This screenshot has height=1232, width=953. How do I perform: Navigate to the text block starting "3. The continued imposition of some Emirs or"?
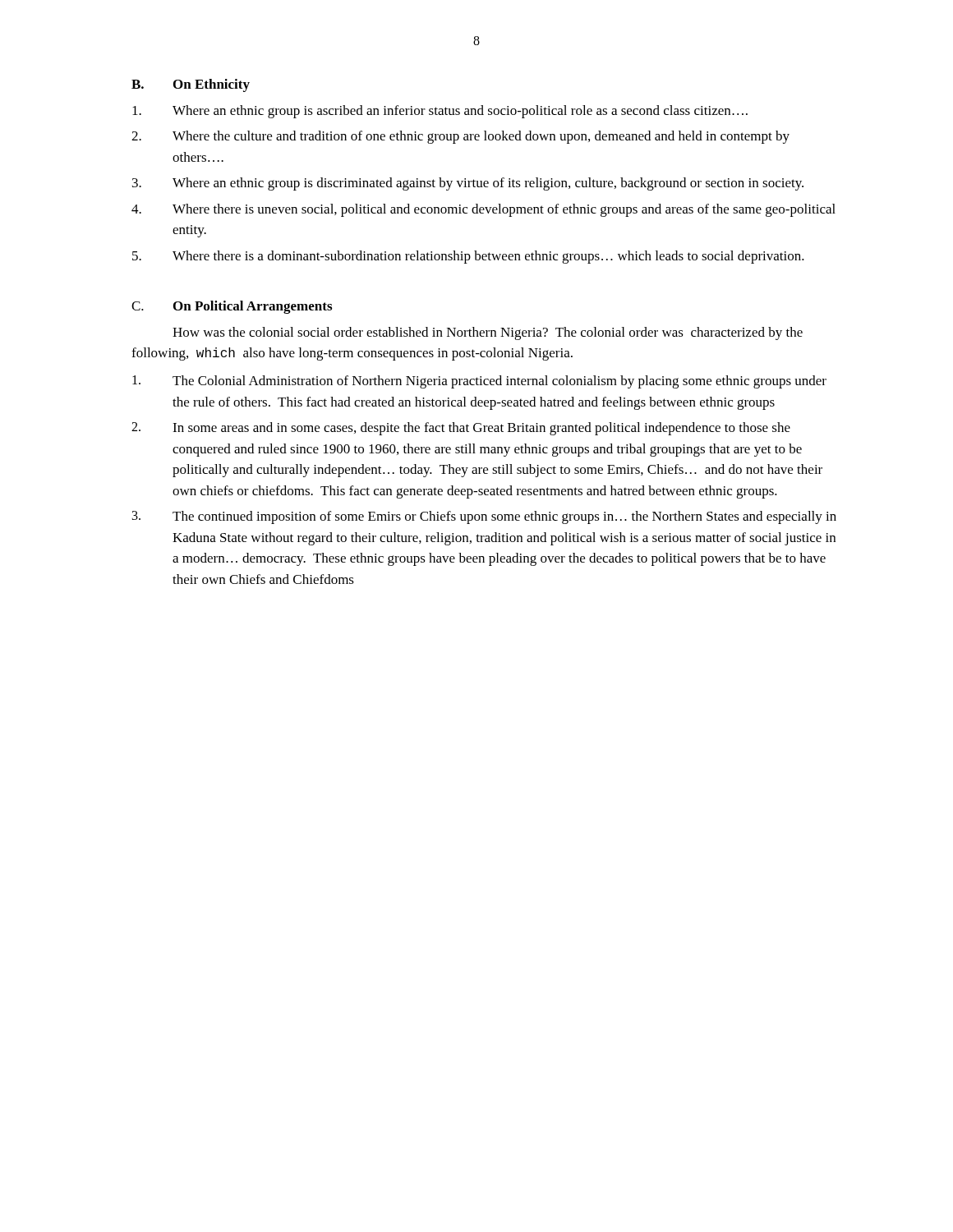pyautogui.click(x=485, y=548)
